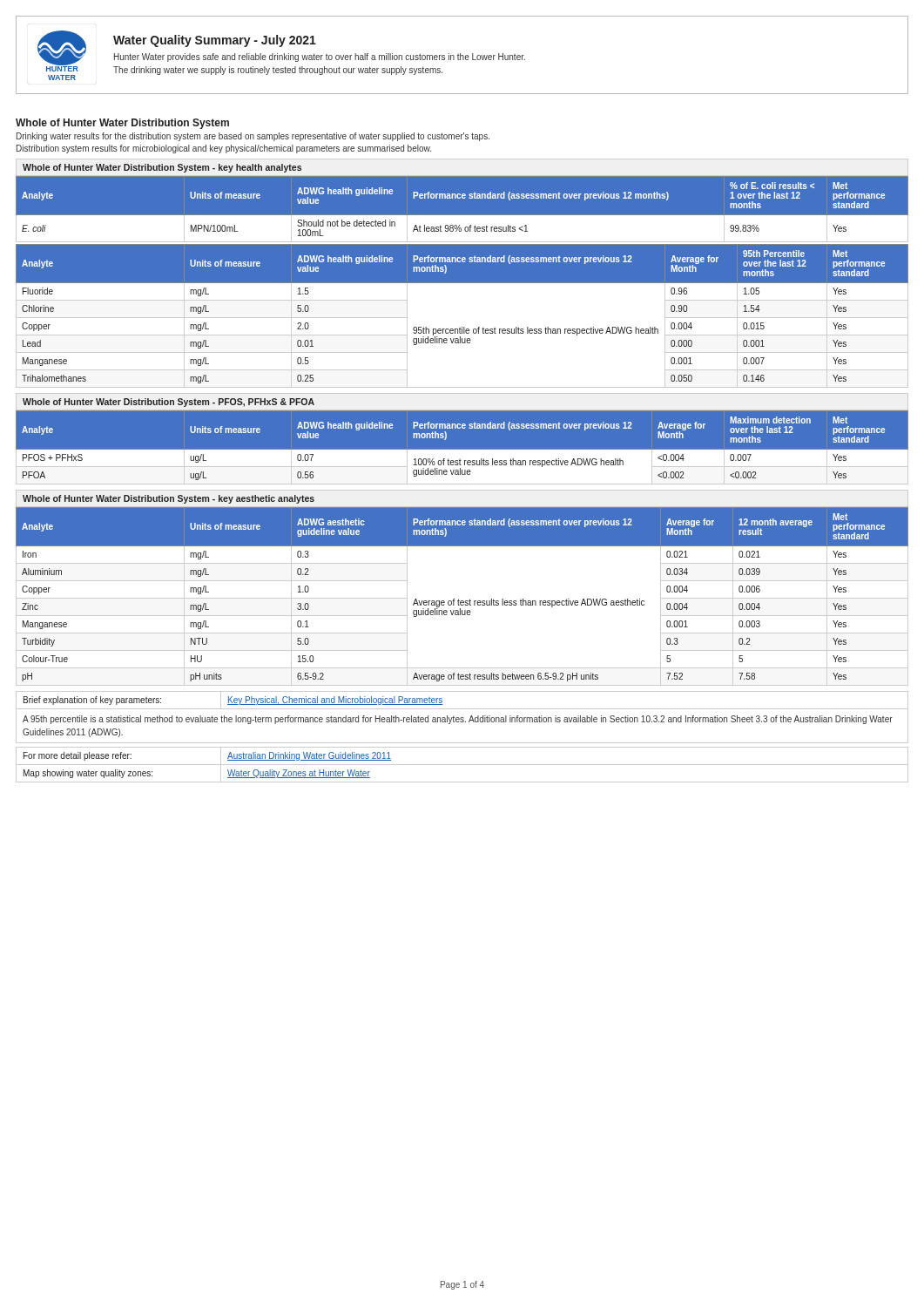The image size is (924, 1307).
Task: Locate the text starting "For more detail please refer:"
Action: pos(77,756)
